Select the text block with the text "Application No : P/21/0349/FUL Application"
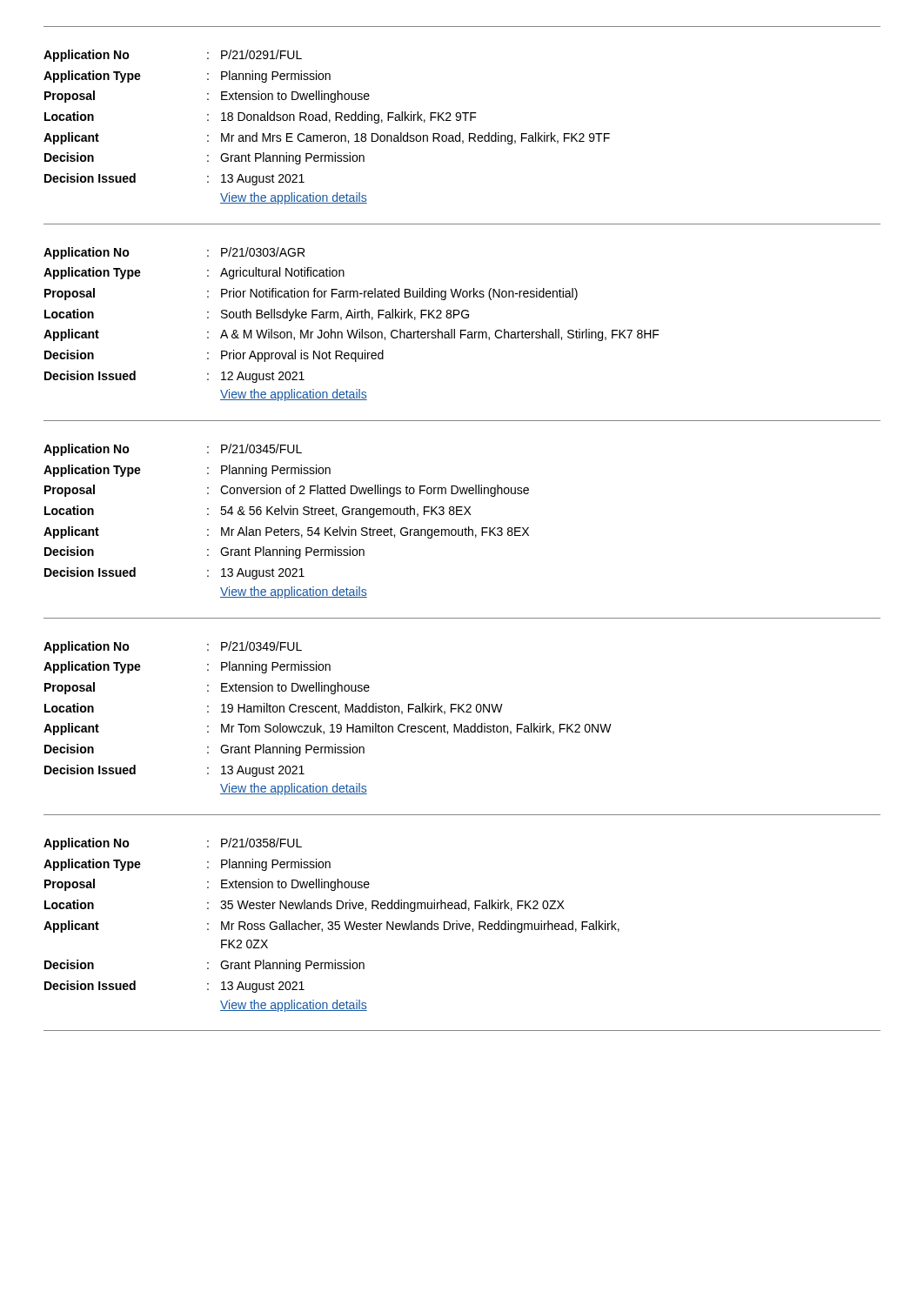This screenshot has height=1305, width=924. point(462,718)
